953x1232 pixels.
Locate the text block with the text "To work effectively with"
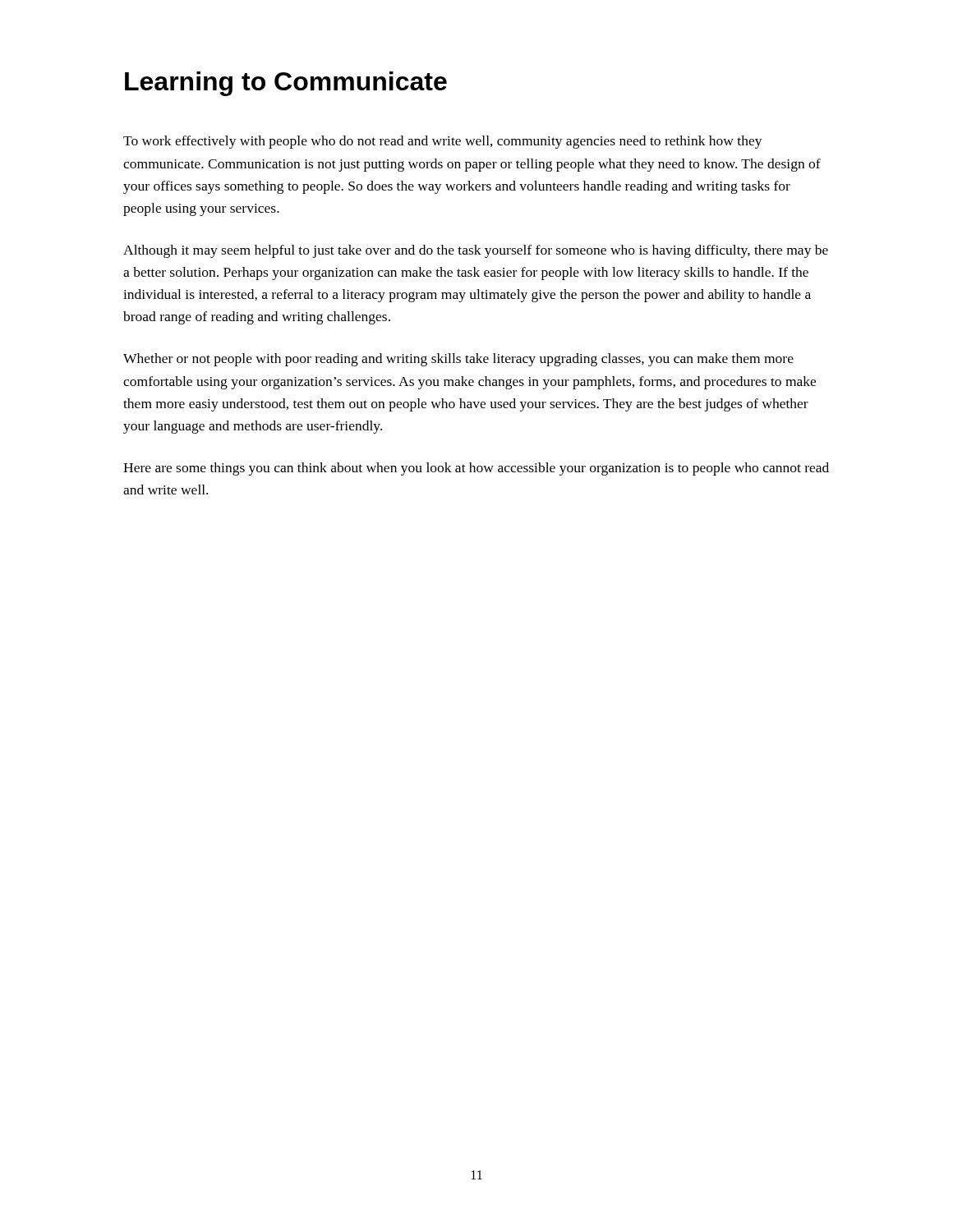pyautogui.click(x=476, y=175)
